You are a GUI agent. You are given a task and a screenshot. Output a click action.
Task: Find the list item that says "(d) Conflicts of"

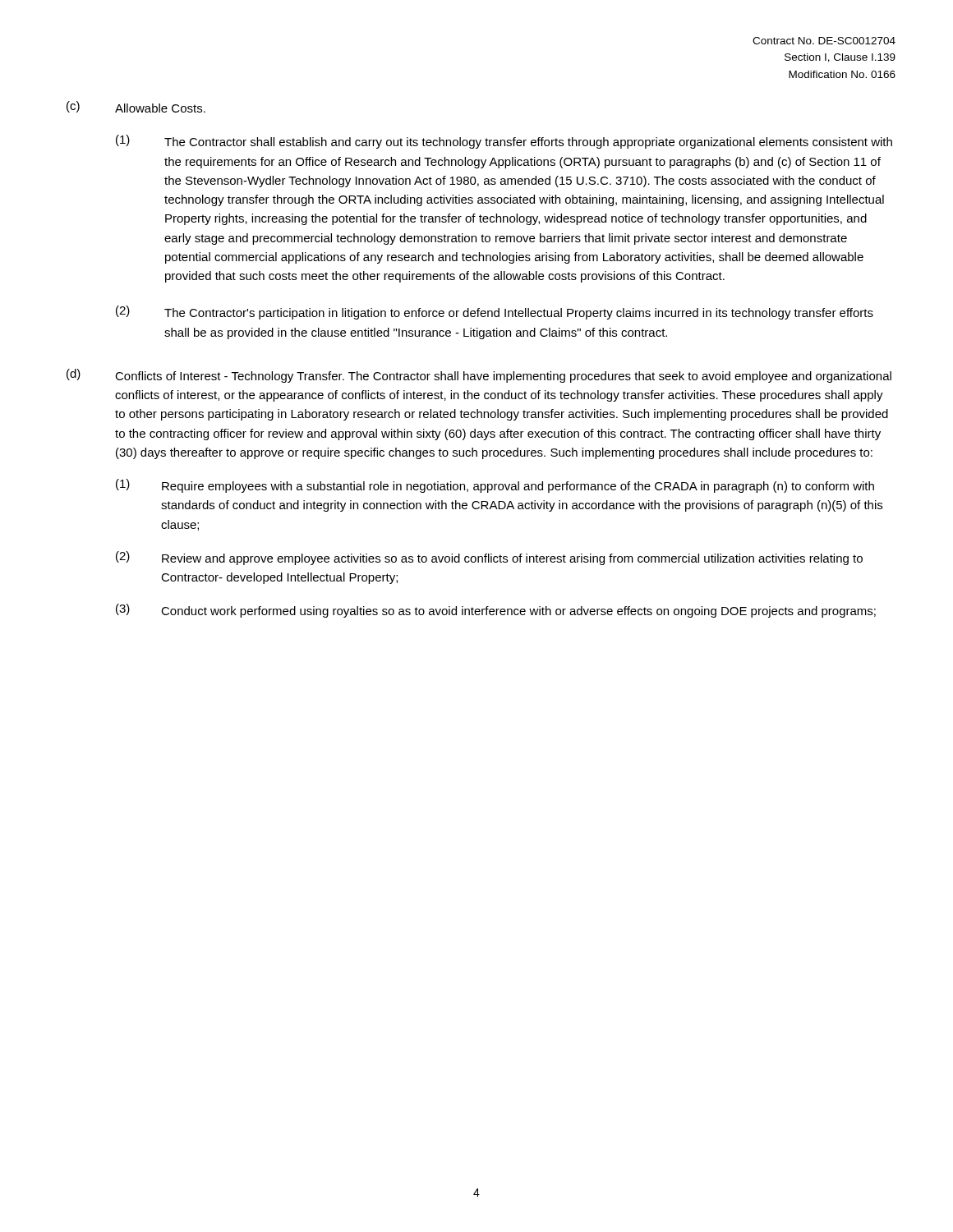[481, 414]
